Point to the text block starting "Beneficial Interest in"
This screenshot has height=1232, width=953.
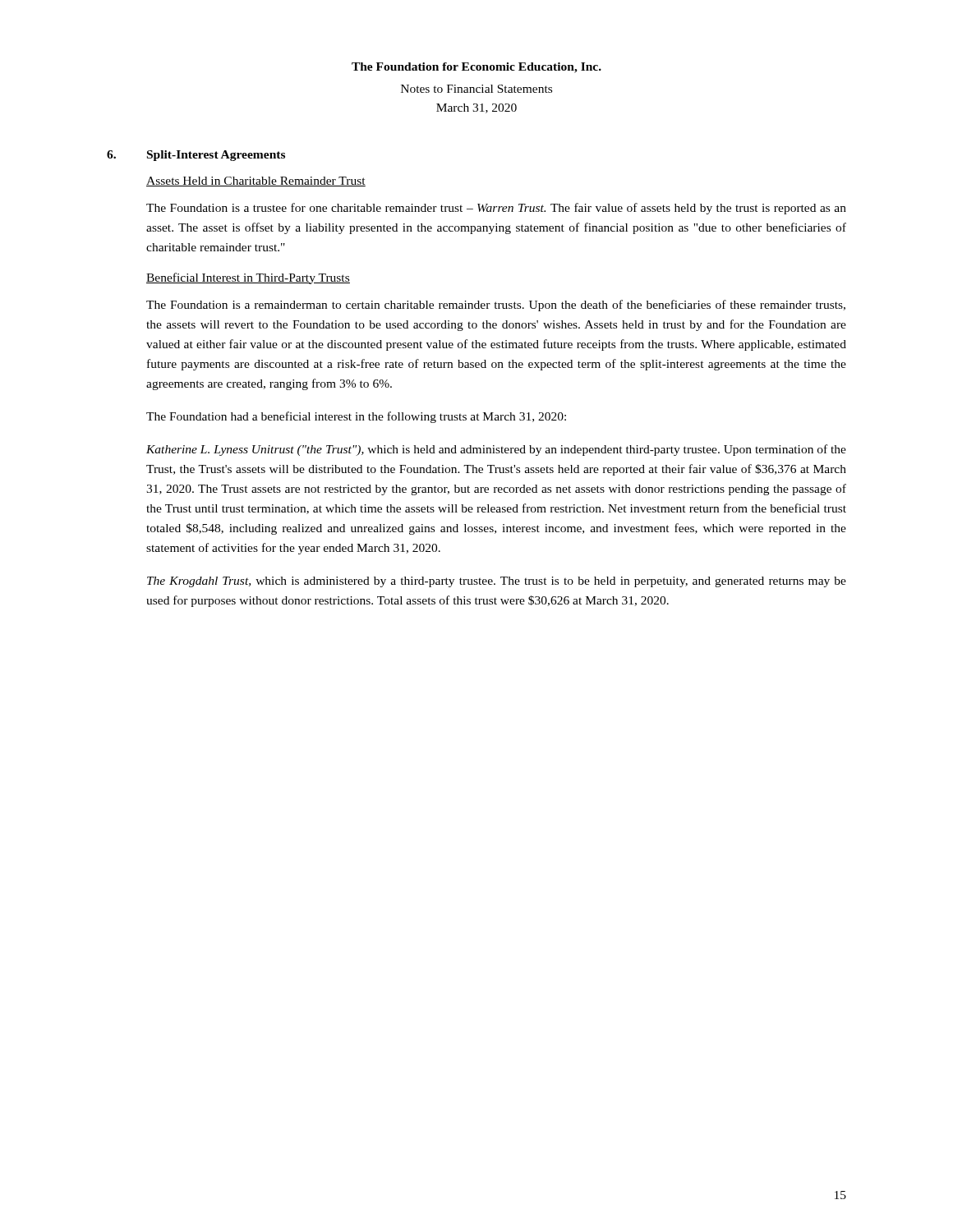248,277
